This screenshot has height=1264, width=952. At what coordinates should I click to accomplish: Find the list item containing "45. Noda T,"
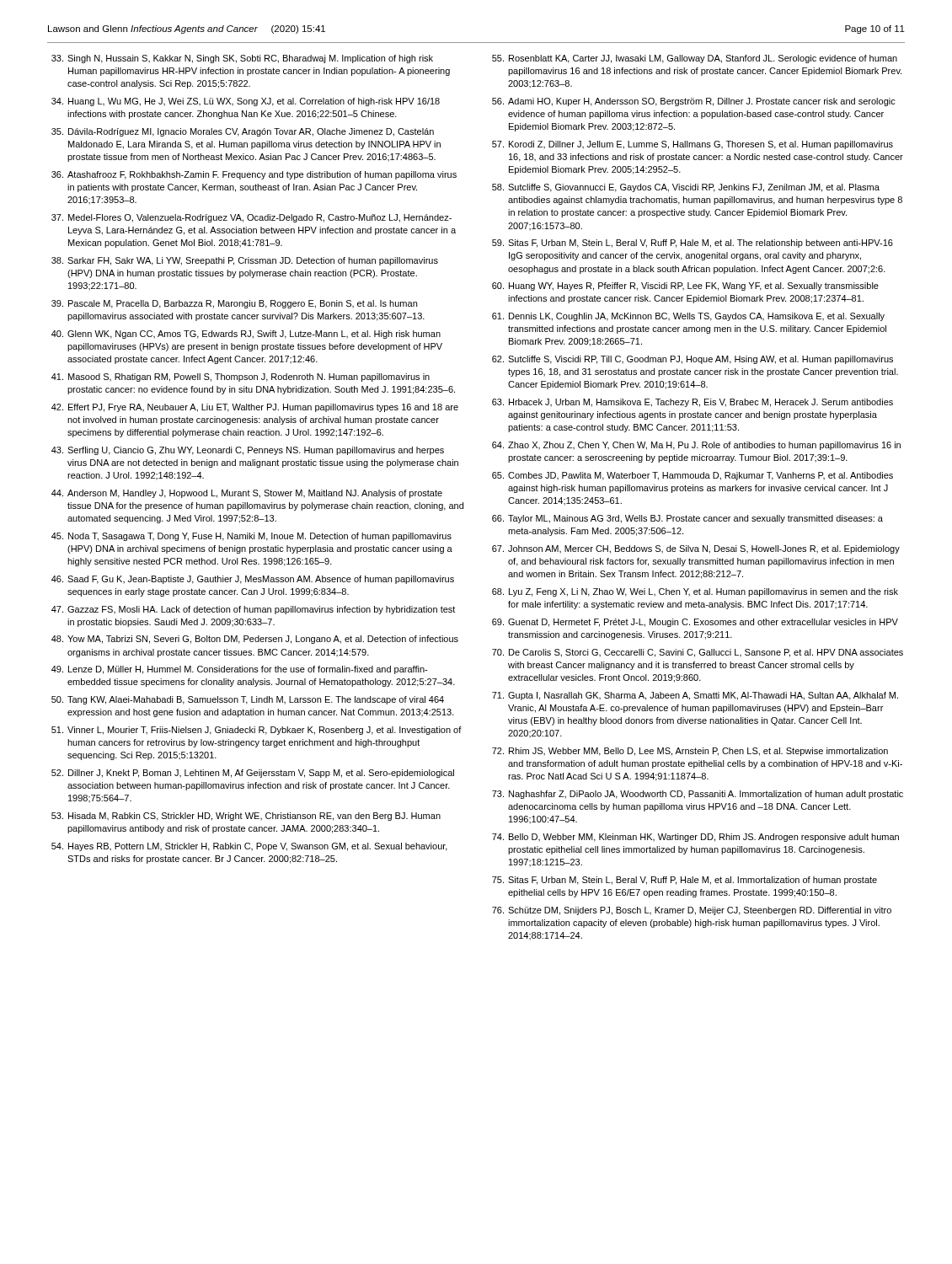256,549
